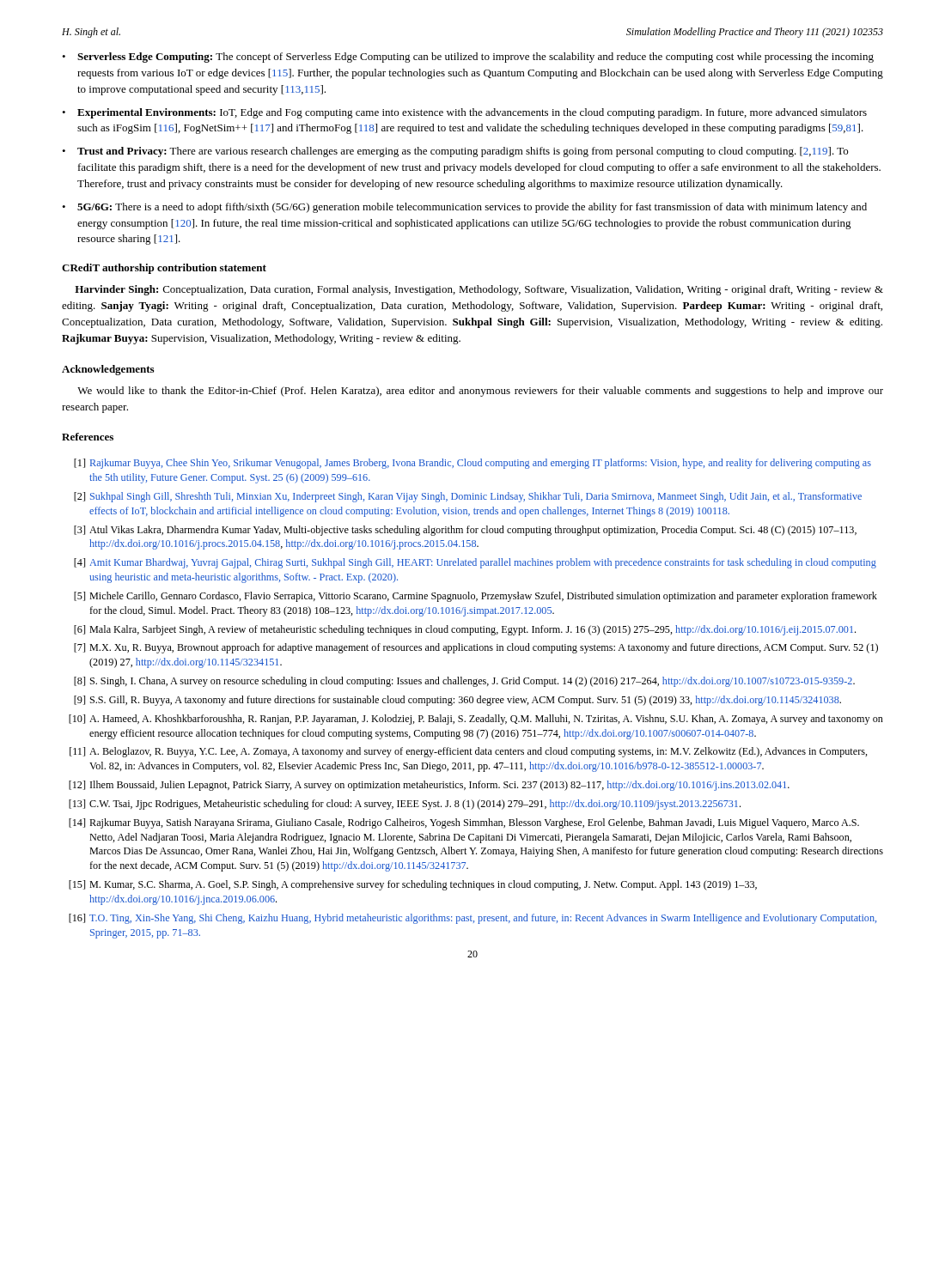
Task: Navigate to the block starting "Harvinder Singh: Conceptualization, Data"
Action: [472, 313]
